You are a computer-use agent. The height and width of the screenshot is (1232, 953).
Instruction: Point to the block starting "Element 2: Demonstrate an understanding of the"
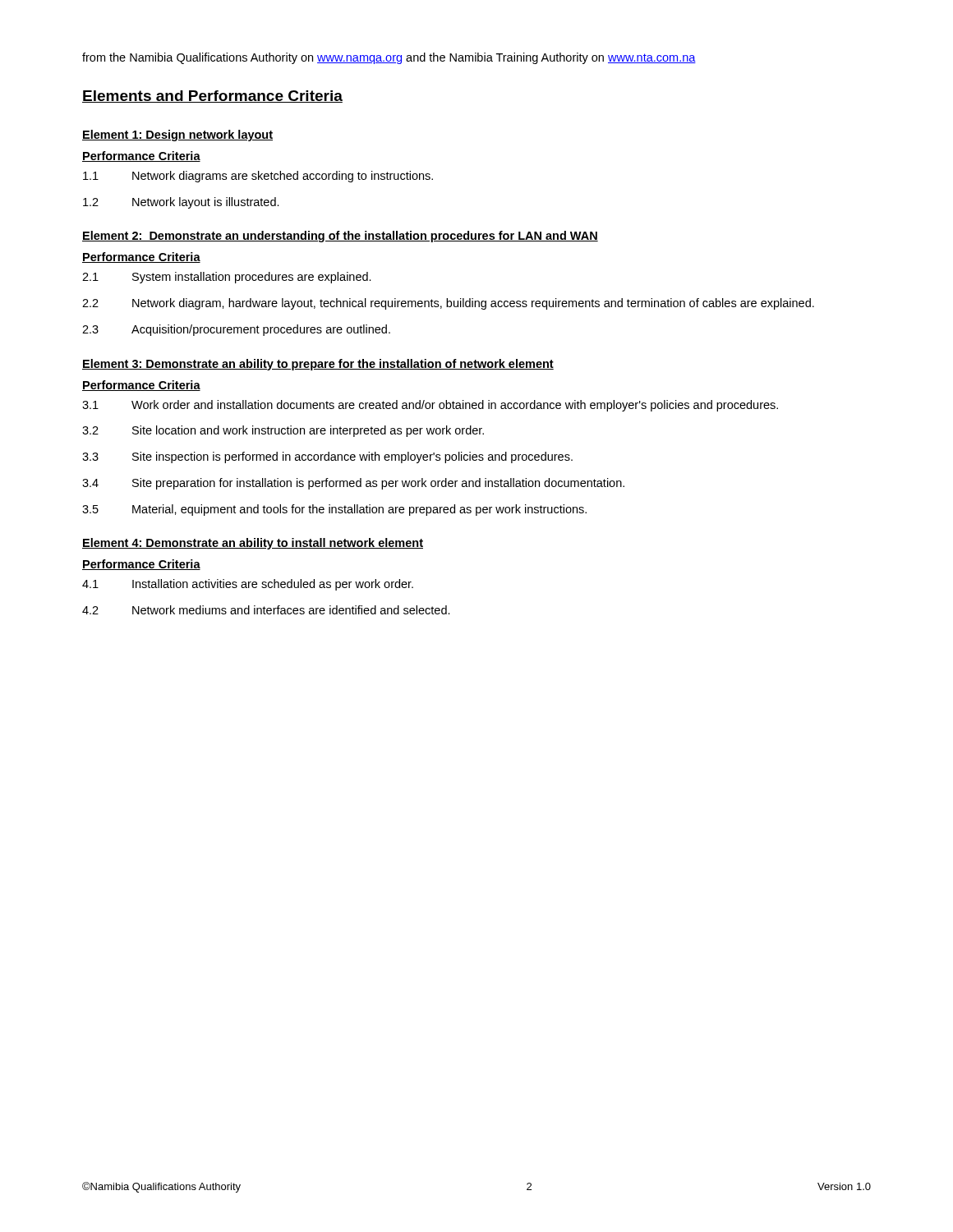340,236
